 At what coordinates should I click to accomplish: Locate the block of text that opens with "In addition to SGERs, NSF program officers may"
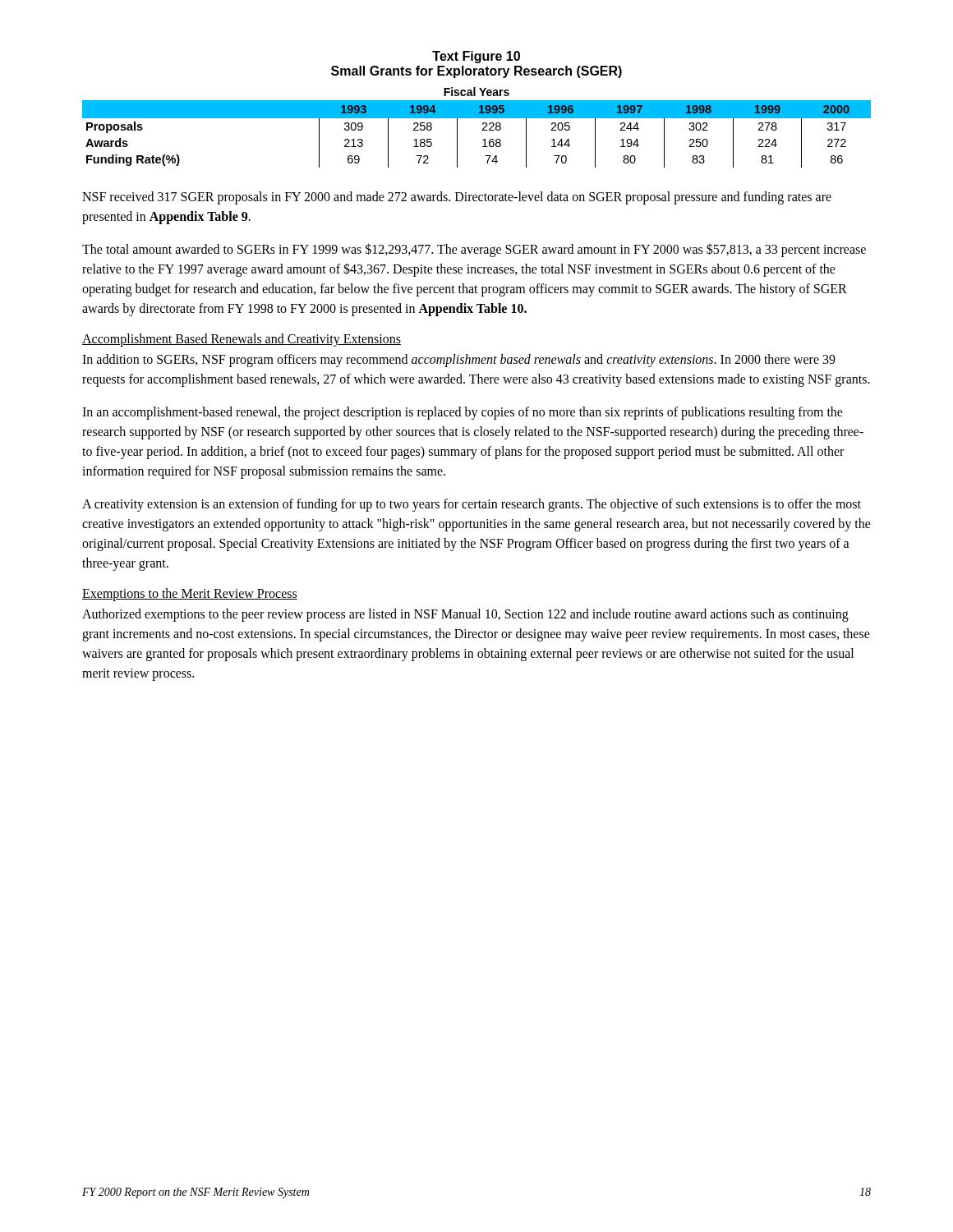coord(476,369)
